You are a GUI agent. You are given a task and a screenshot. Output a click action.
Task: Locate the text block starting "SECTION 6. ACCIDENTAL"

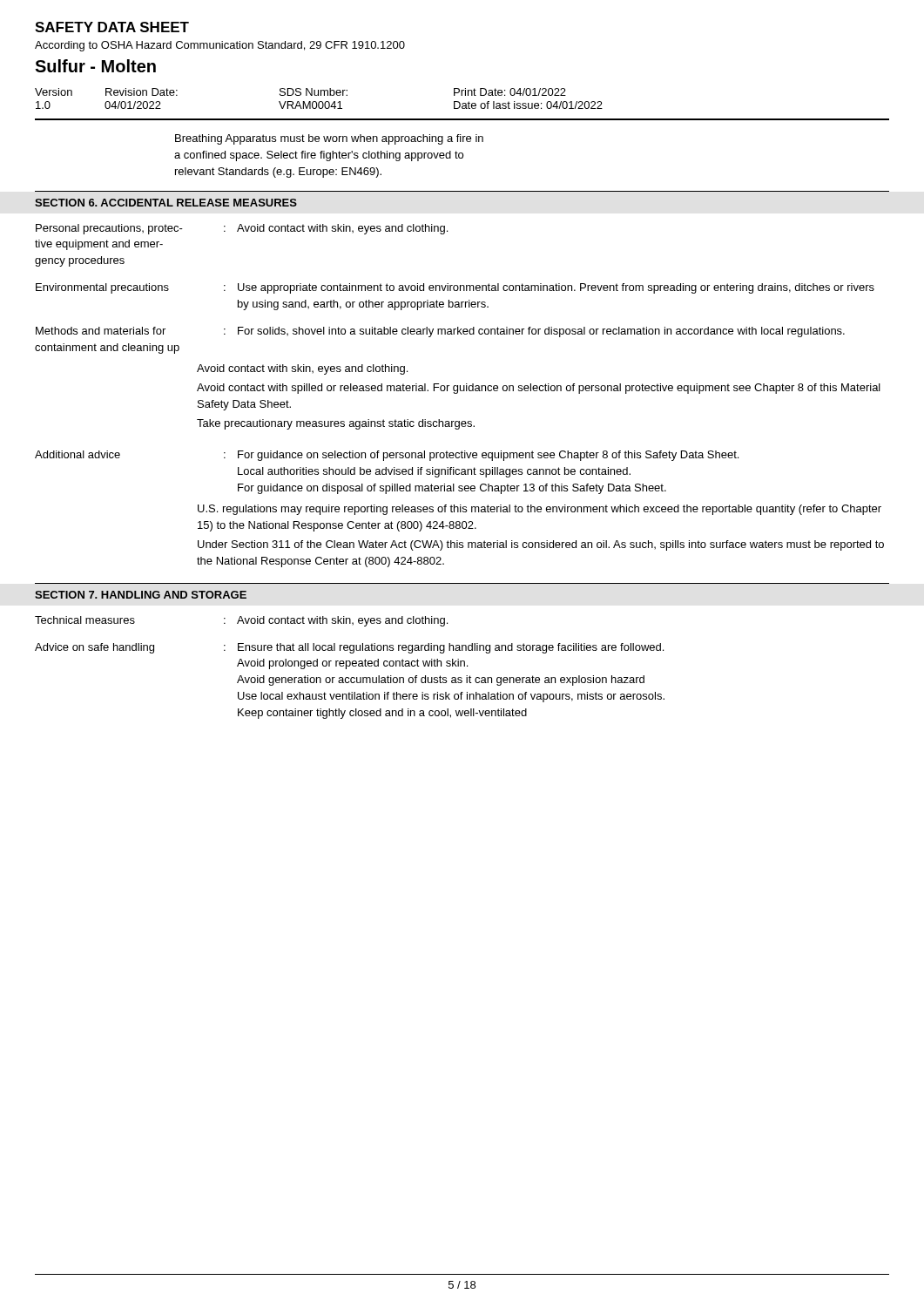166,202
